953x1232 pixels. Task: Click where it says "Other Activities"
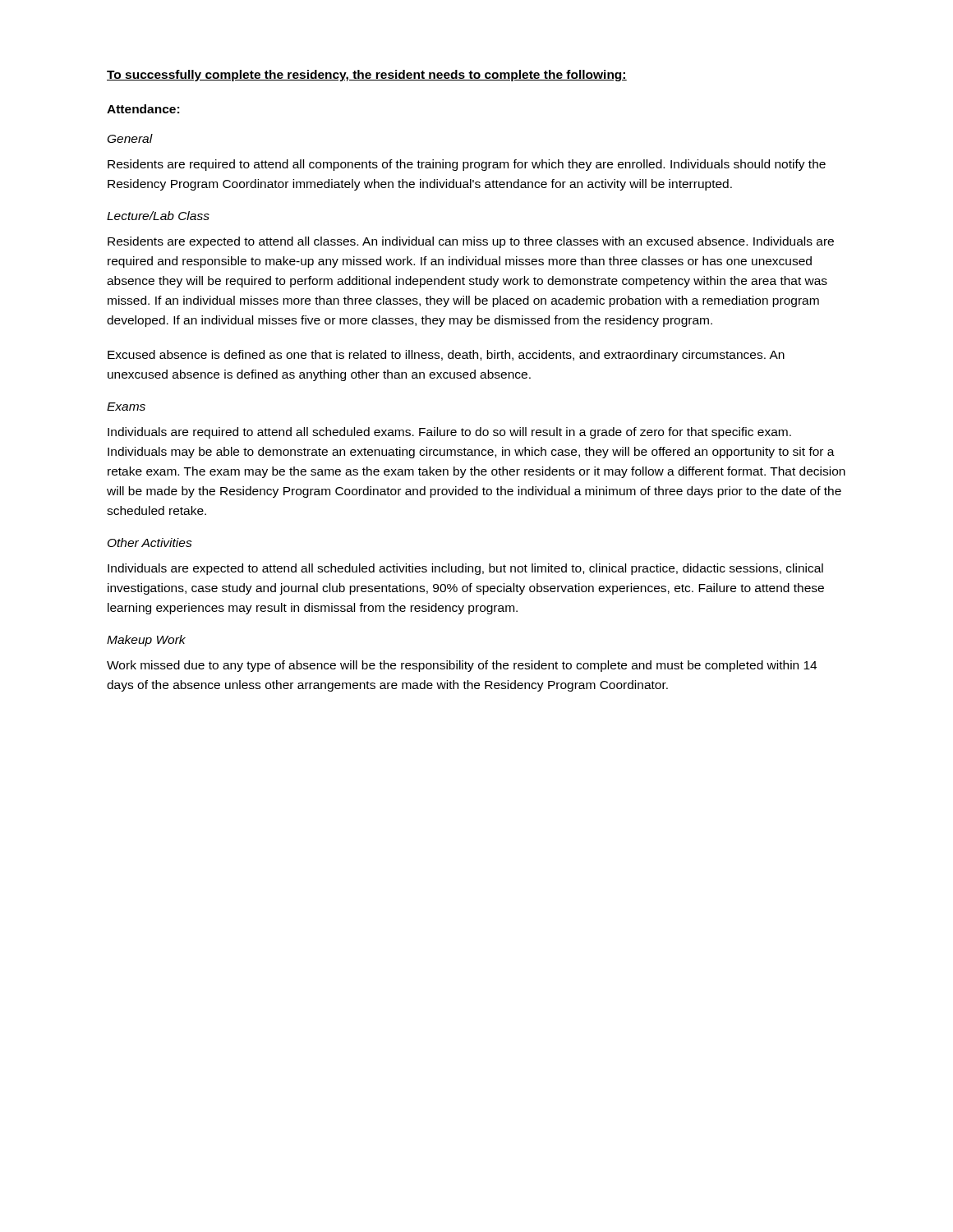tap(149, 542)
